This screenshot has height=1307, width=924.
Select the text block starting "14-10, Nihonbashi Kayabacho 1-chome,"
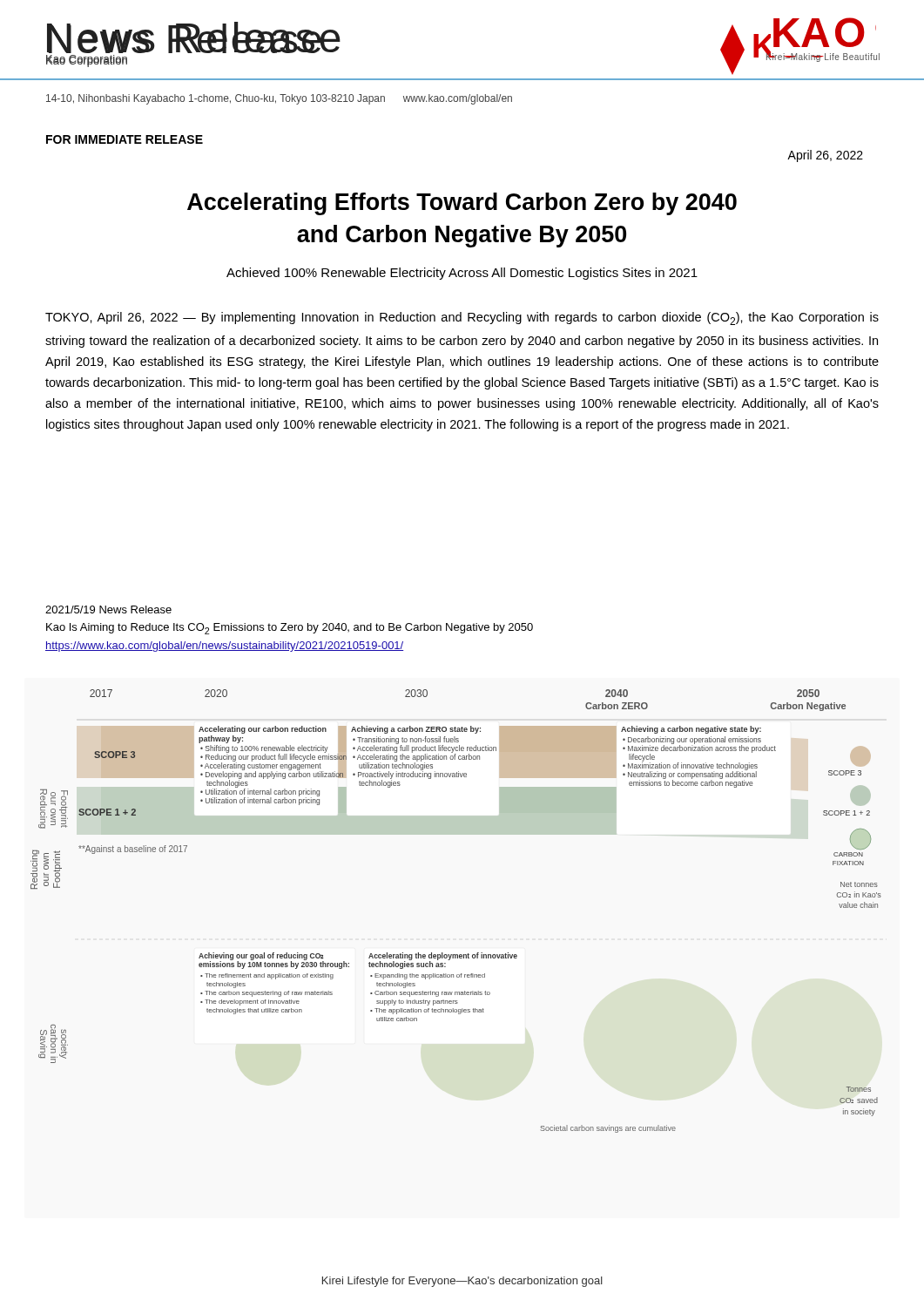[x=279, y=98]
